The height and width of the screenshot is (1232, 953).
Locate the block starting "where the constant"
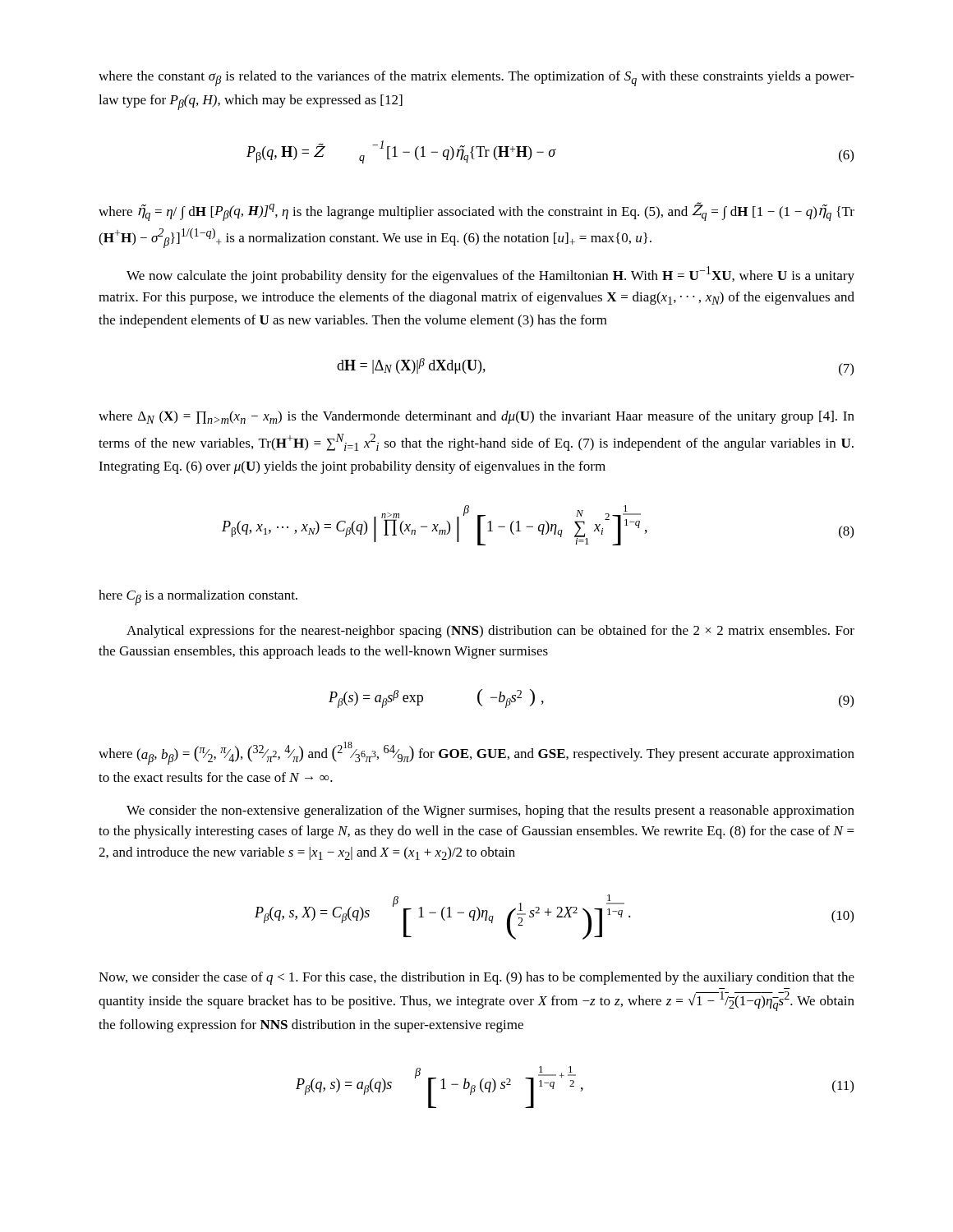tap(476, 89)
